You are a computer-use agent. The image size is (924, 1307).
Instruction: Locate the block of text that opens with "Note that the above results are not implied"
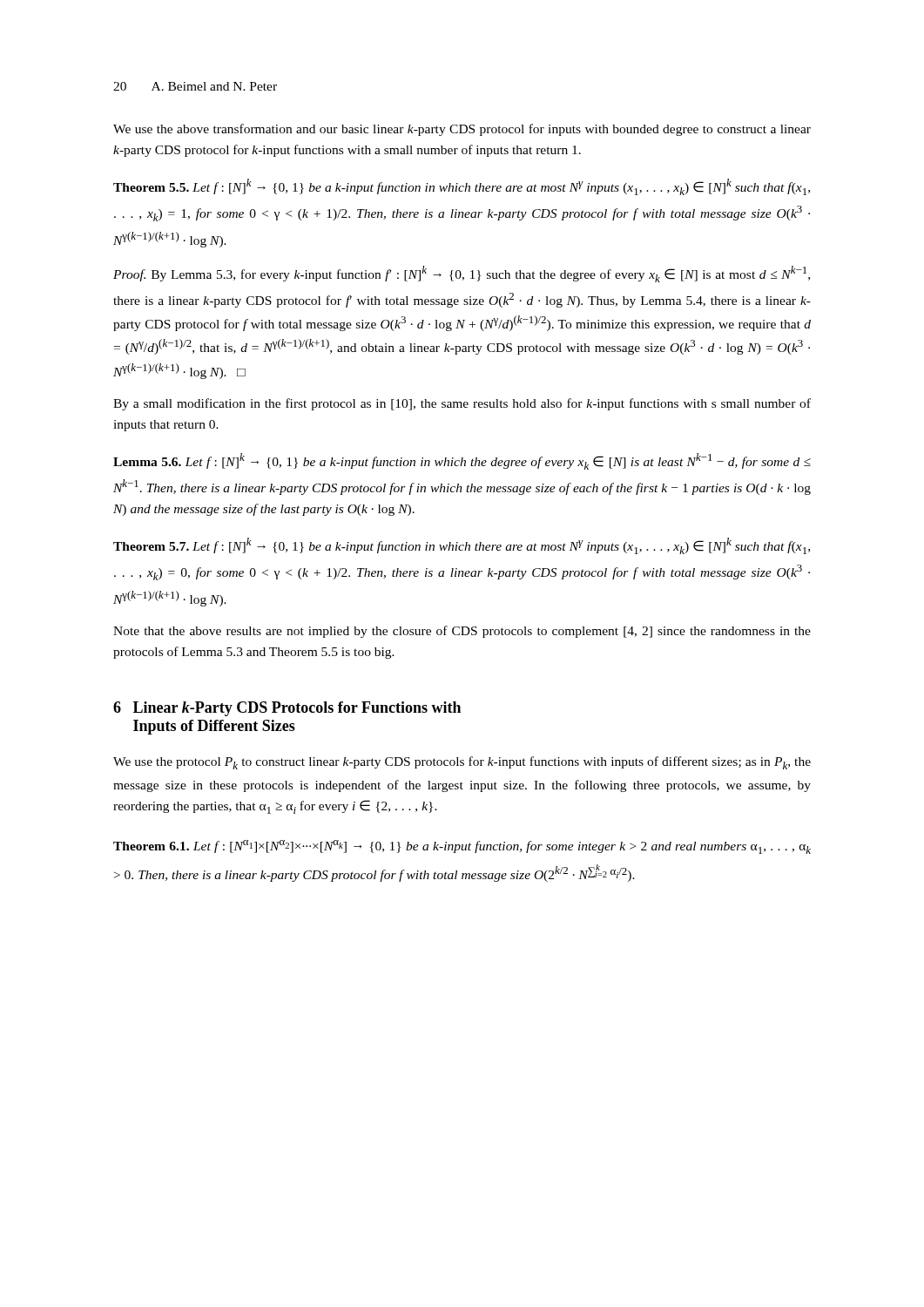coord(462,641)
